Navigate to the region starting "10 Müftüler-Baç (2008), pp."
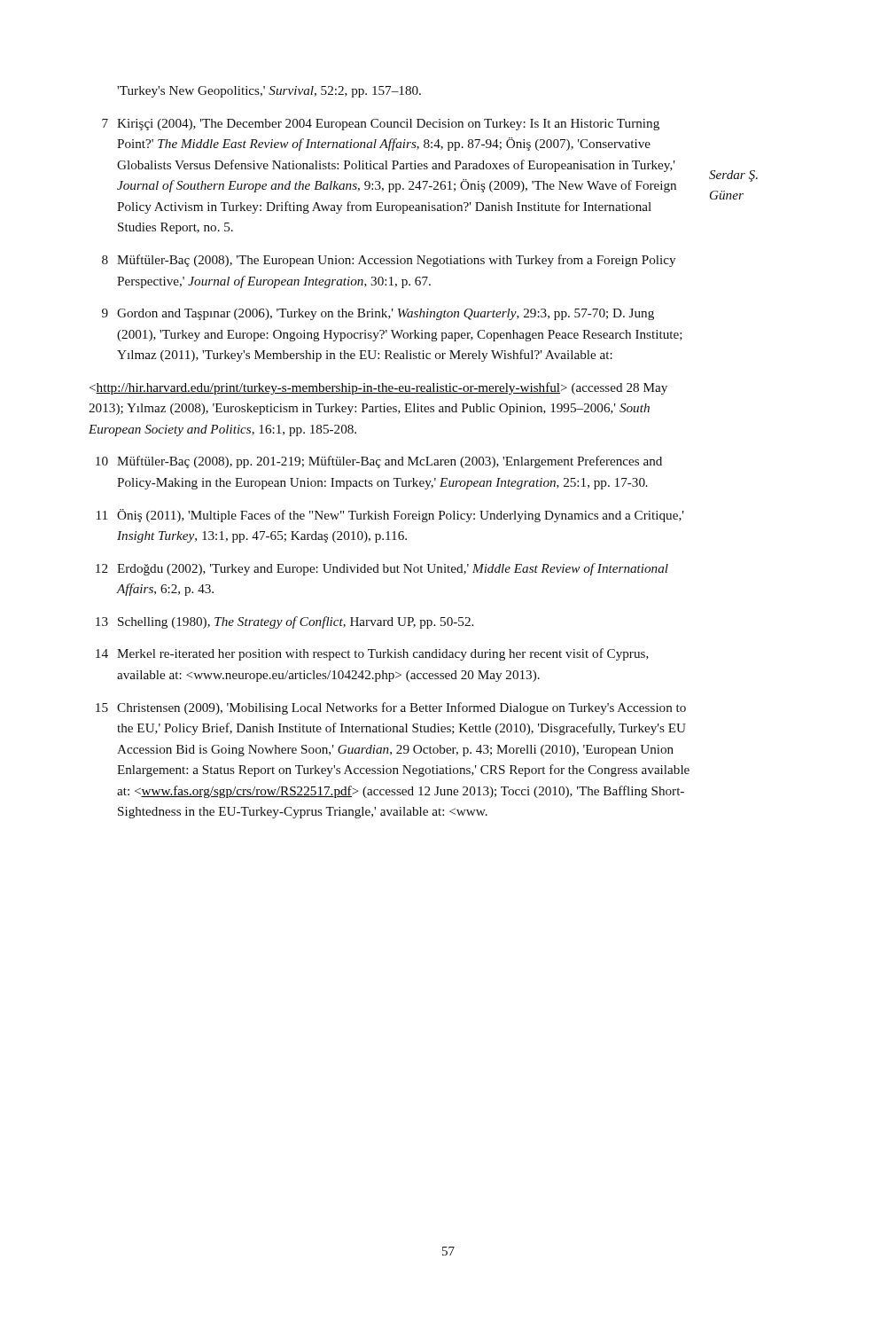The width and height of the screenshot is (896, 1330). (x=390, y=472)
